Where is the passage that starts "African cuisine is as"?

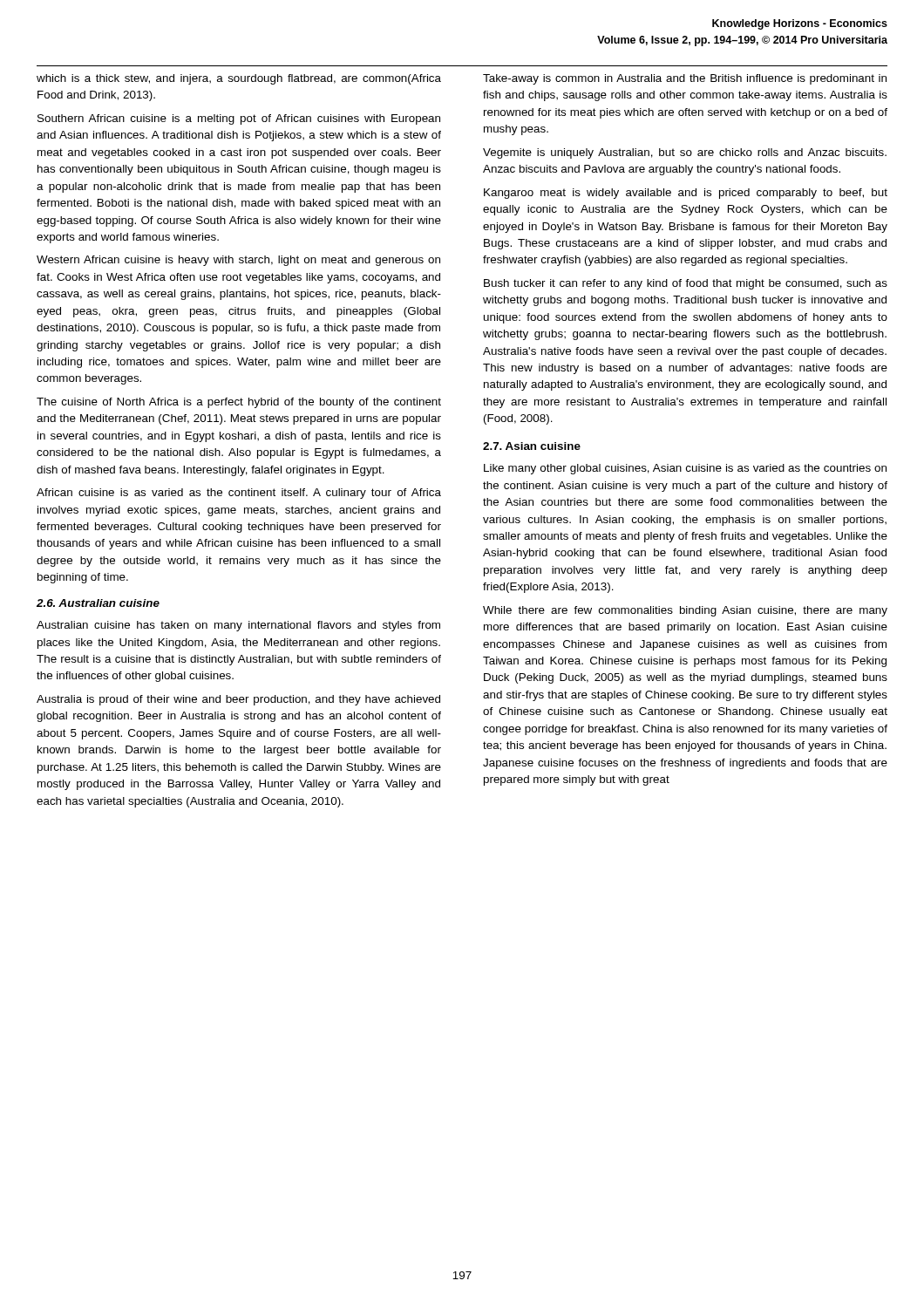[239, 535]
